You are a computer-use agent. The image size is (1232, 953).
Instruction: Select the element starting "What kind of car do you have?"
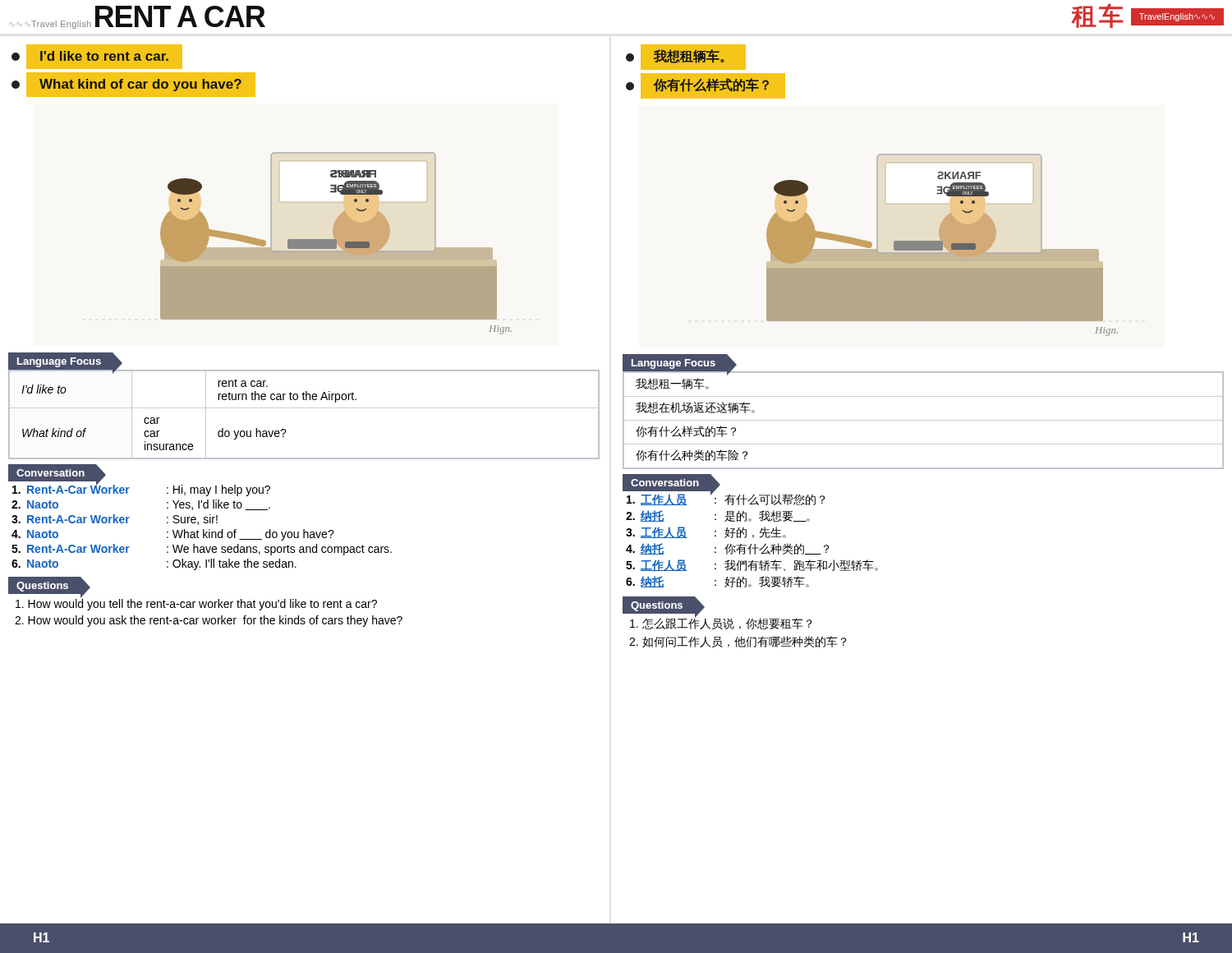click(133, 85)
